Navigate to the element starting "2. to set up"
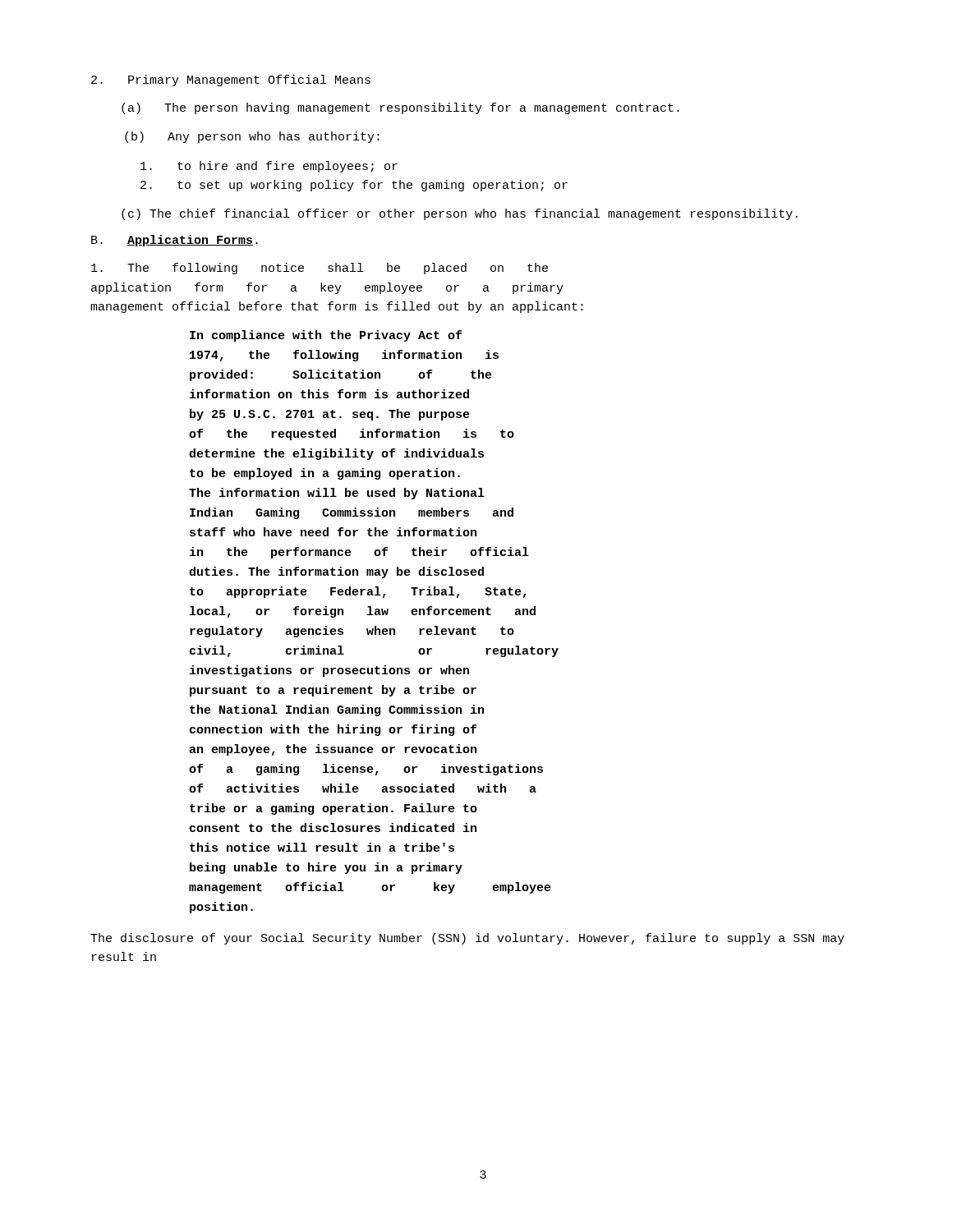966x1232 pixels. 354,186
